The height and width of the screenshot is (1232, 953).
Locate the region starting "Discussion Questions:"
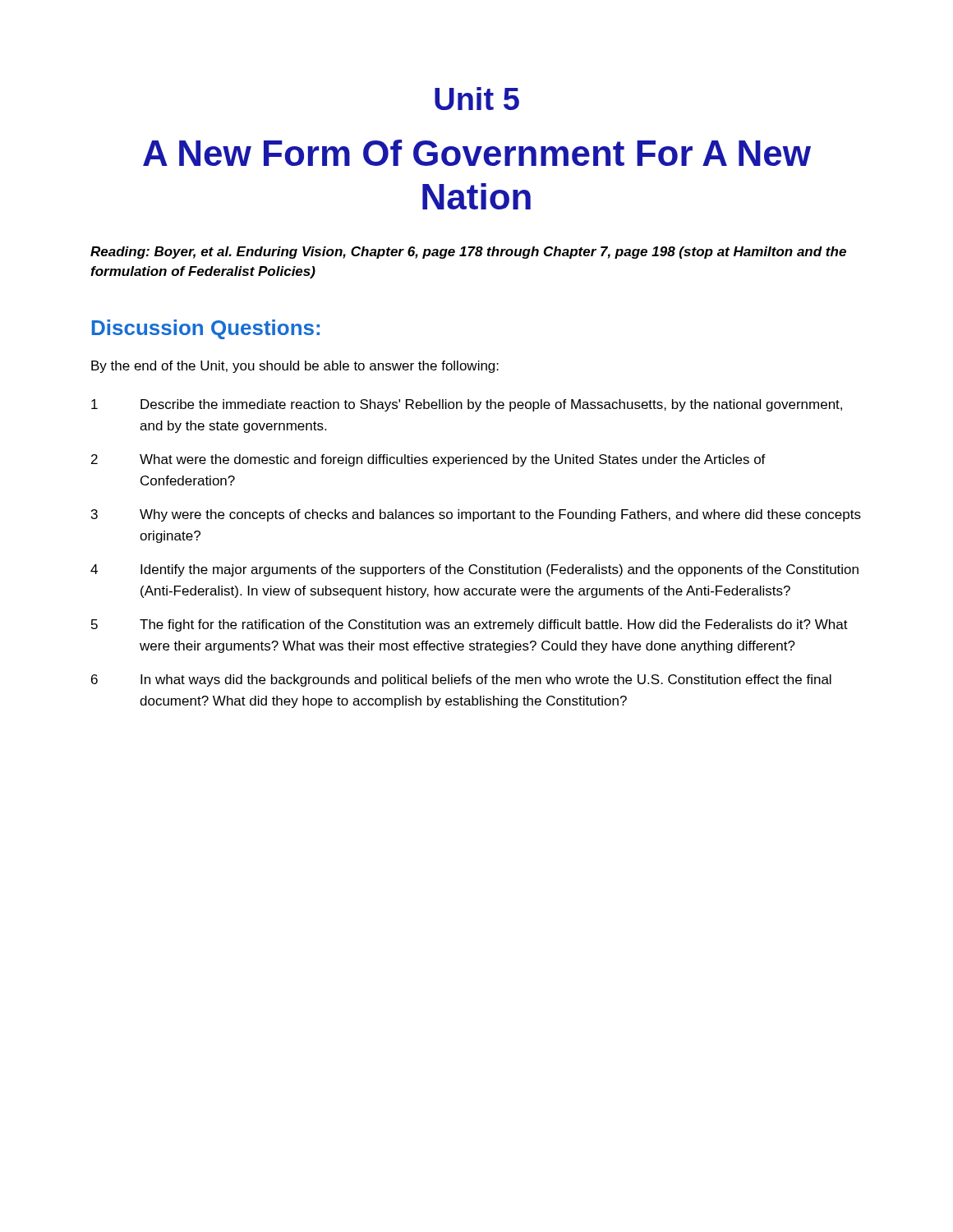(206, 328)
